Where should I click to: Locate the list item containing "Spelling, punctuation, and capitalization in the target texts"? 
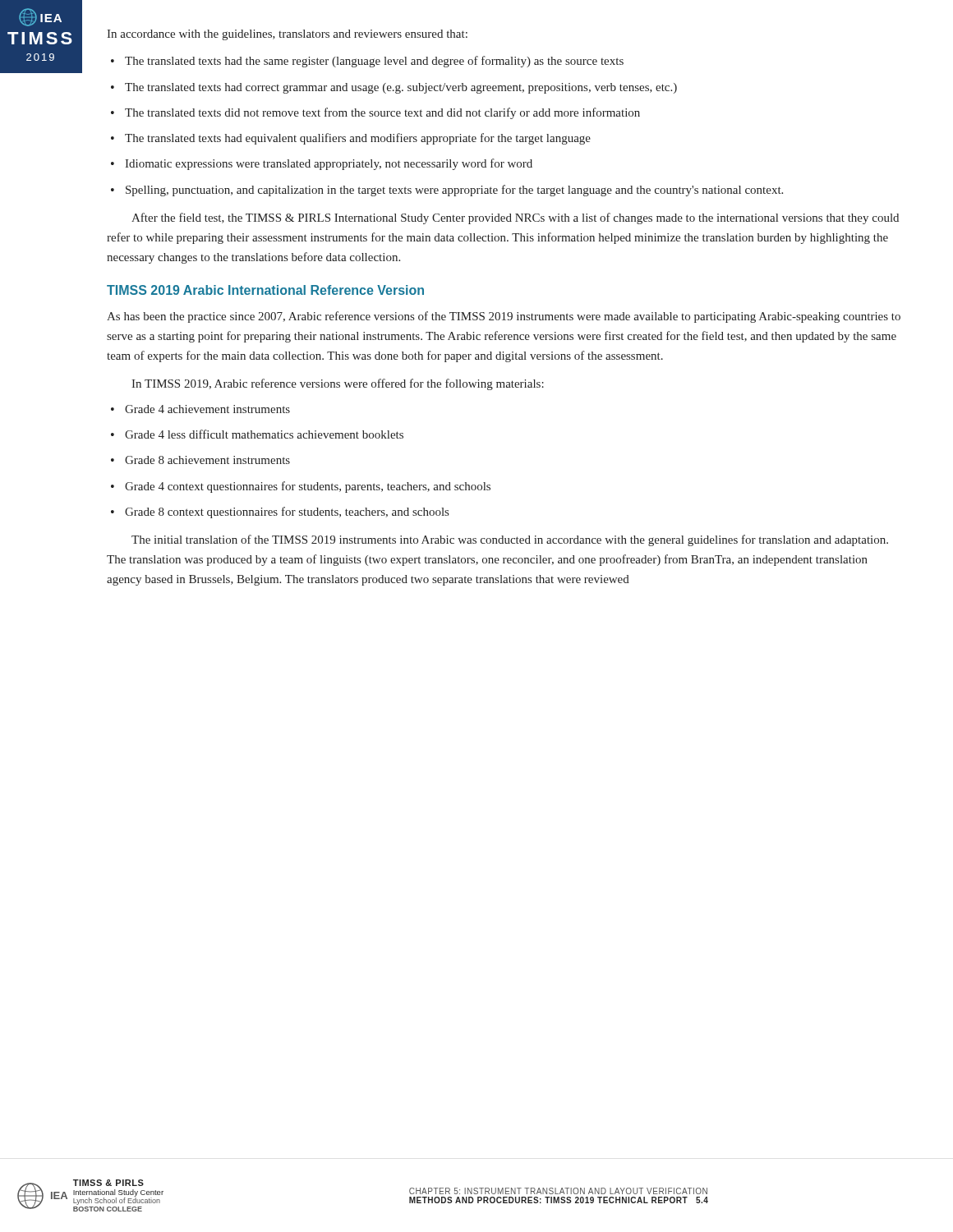pyautogui.click(x=454, y=189)
